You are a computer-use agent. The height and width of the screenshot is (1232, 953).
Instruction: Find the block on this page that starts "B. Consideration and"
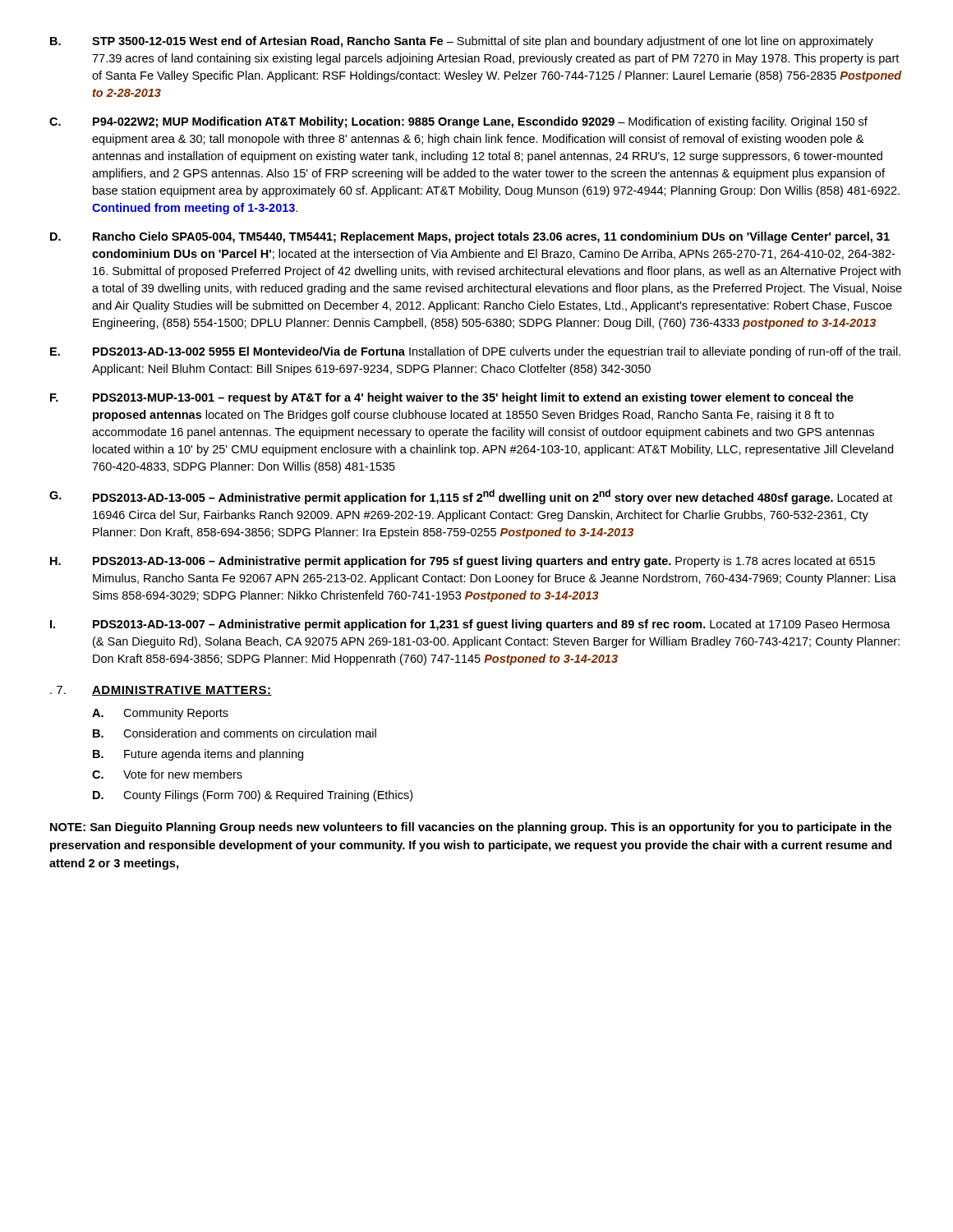point(234,734)
